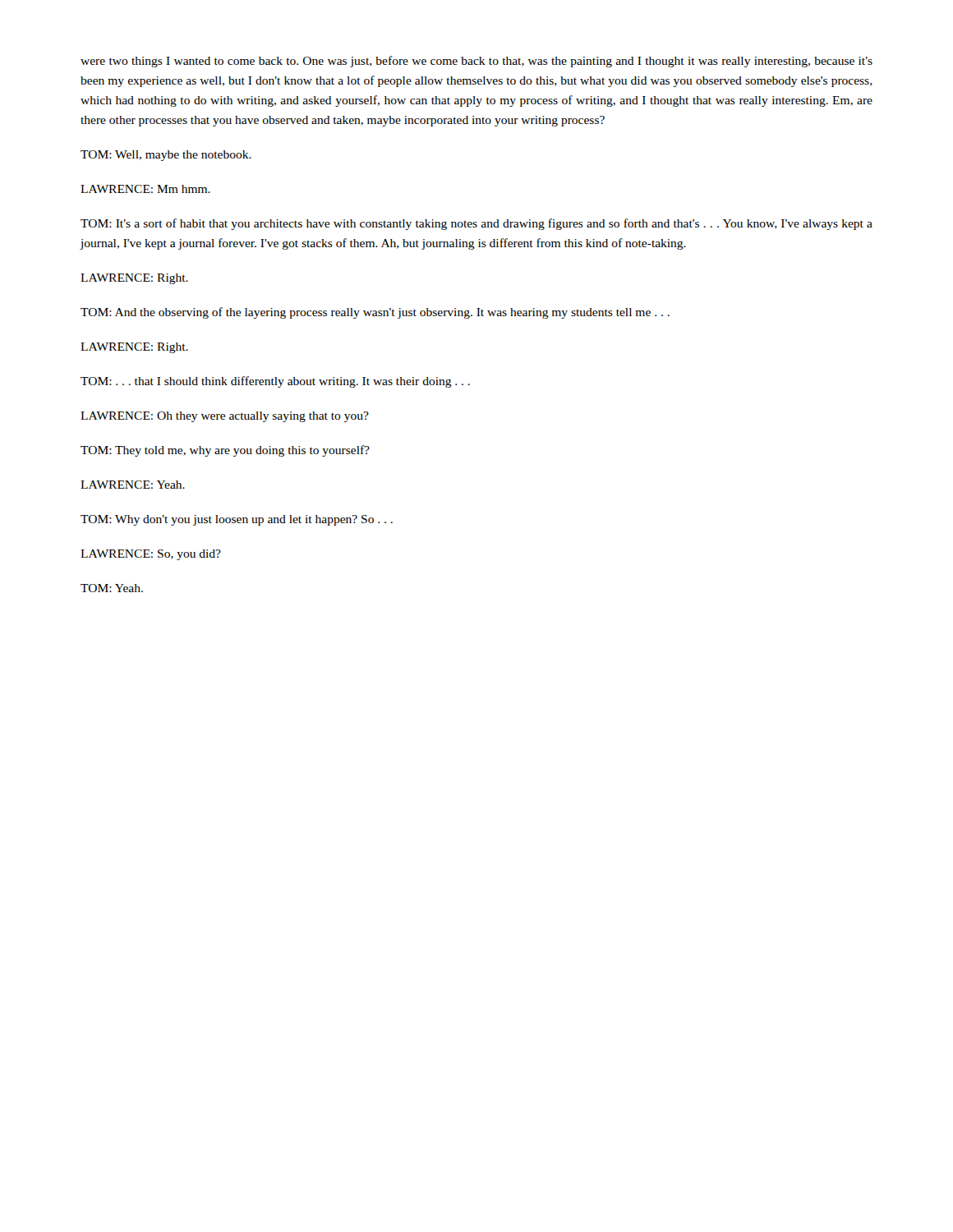Find the text that says "TOM: Well, maybe the notebook."
953x1232 pixels.
click(x=166, y=154)
